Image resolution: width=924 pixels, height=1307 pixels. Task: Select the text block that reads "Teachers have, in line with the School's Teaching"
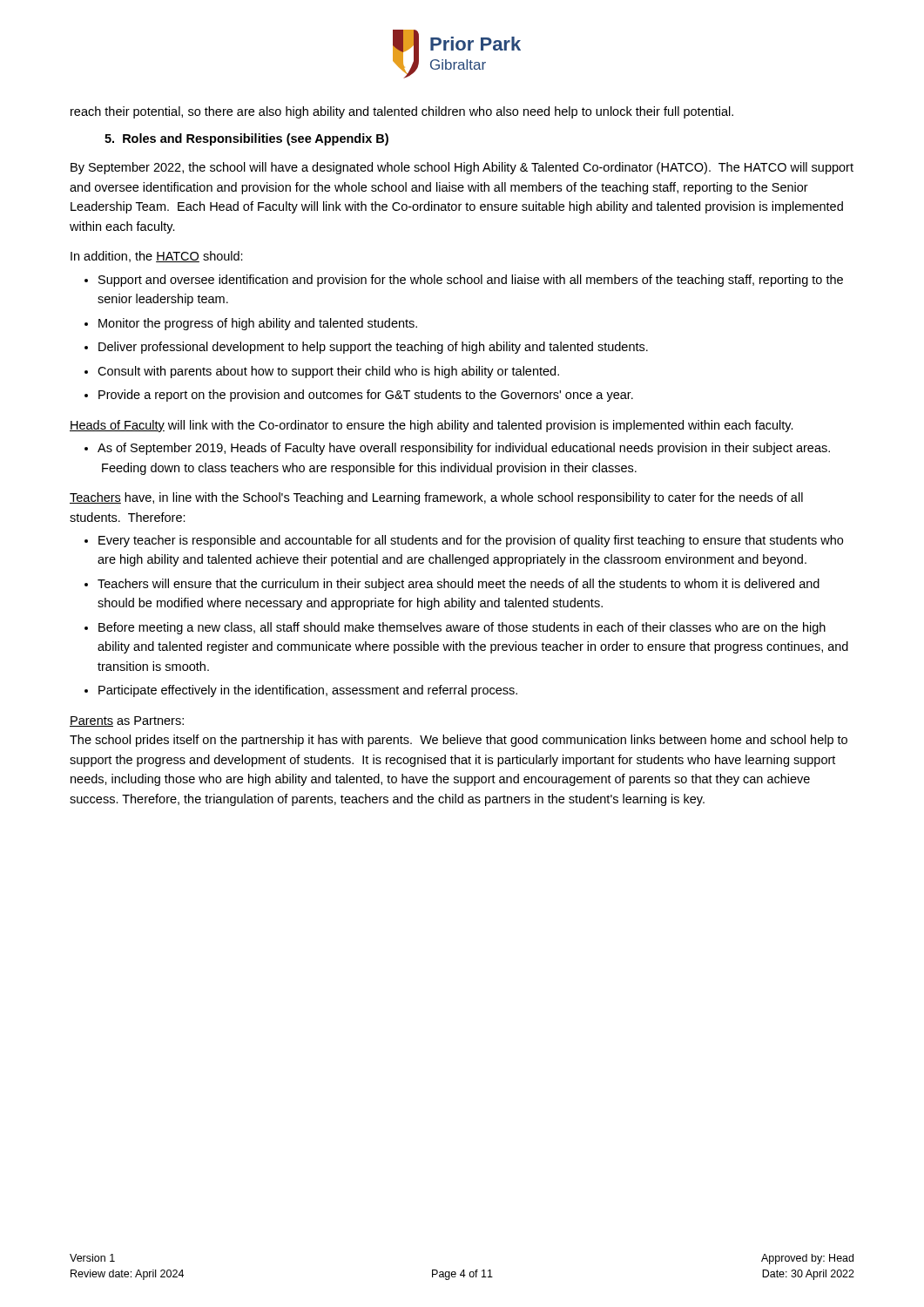click(x=436, y=507)
